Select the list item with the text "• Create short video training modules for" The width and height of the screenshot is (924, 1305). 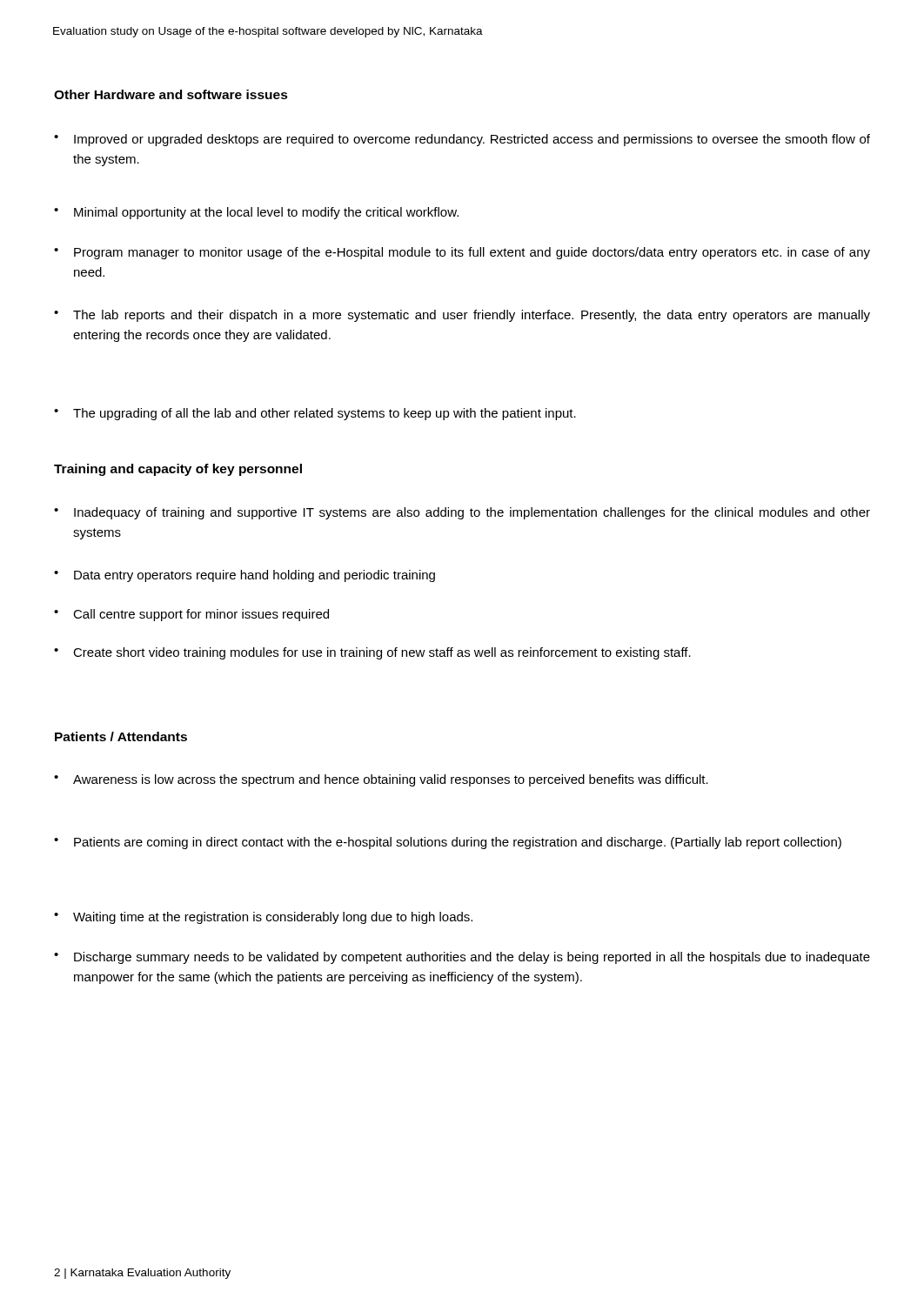pos(373,652)
